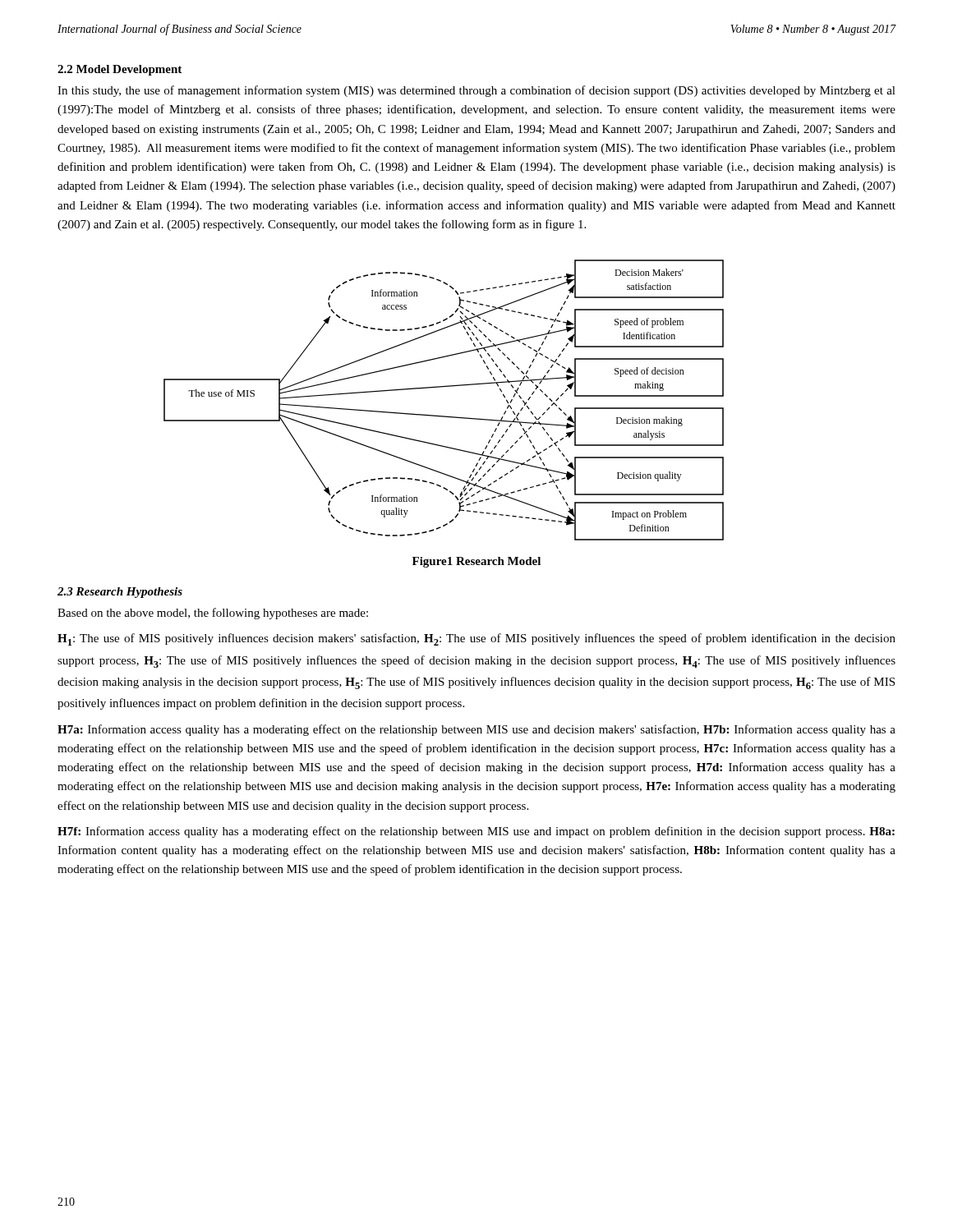The image size is (953, 1232).
Task: Locate the text block that reads "H7f: Information access quality"
Action: point(476,850)
